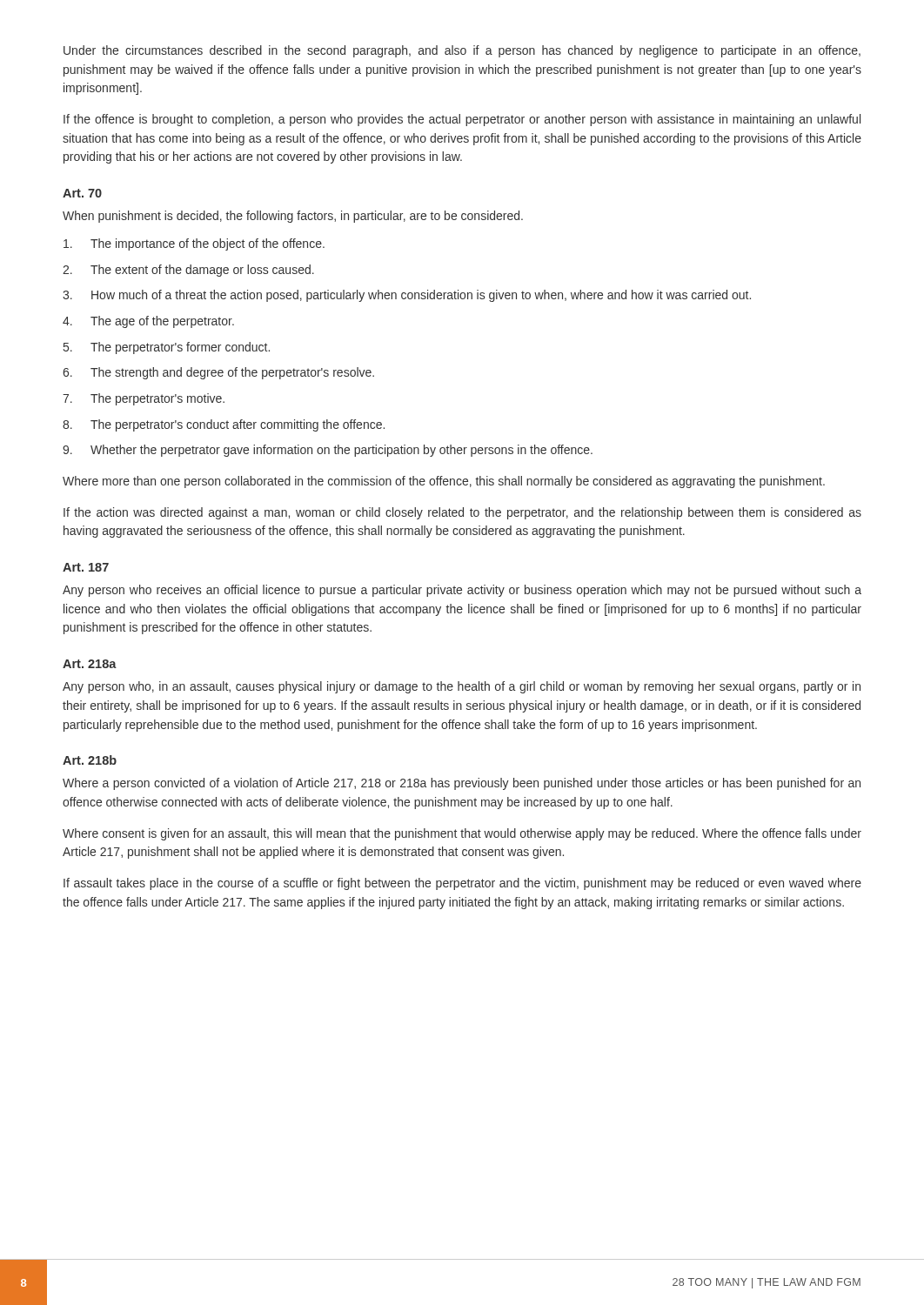The width and height of the screenshot is (924, 1305).
Task: Locate the block of text that opens with "8. The perpetrator's conduct after committing"
Action: (x=224, y=425)
